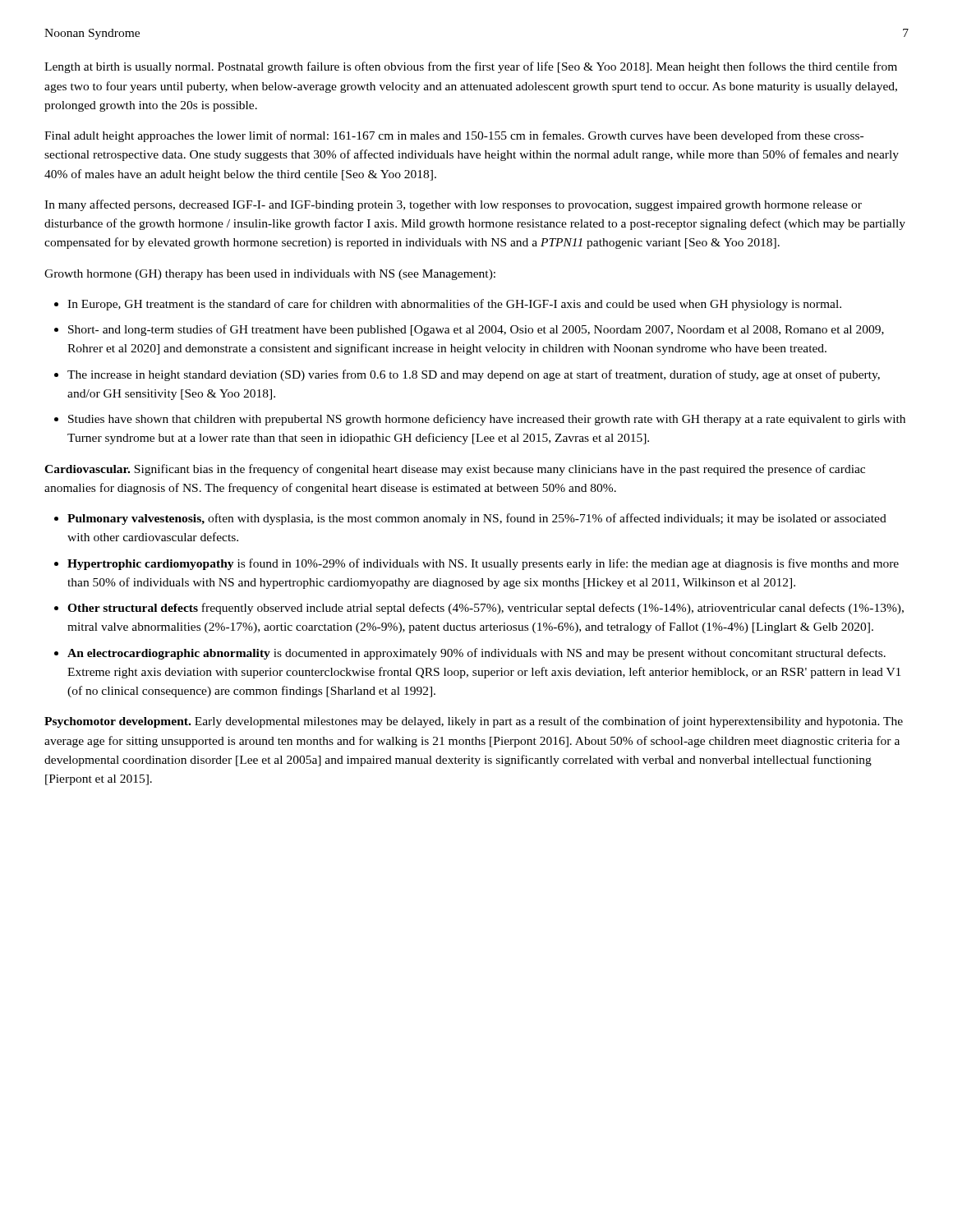
Task: Select the text starting "Studies have shown that children with prepubertal"
Action: click(x=487, y=428)
